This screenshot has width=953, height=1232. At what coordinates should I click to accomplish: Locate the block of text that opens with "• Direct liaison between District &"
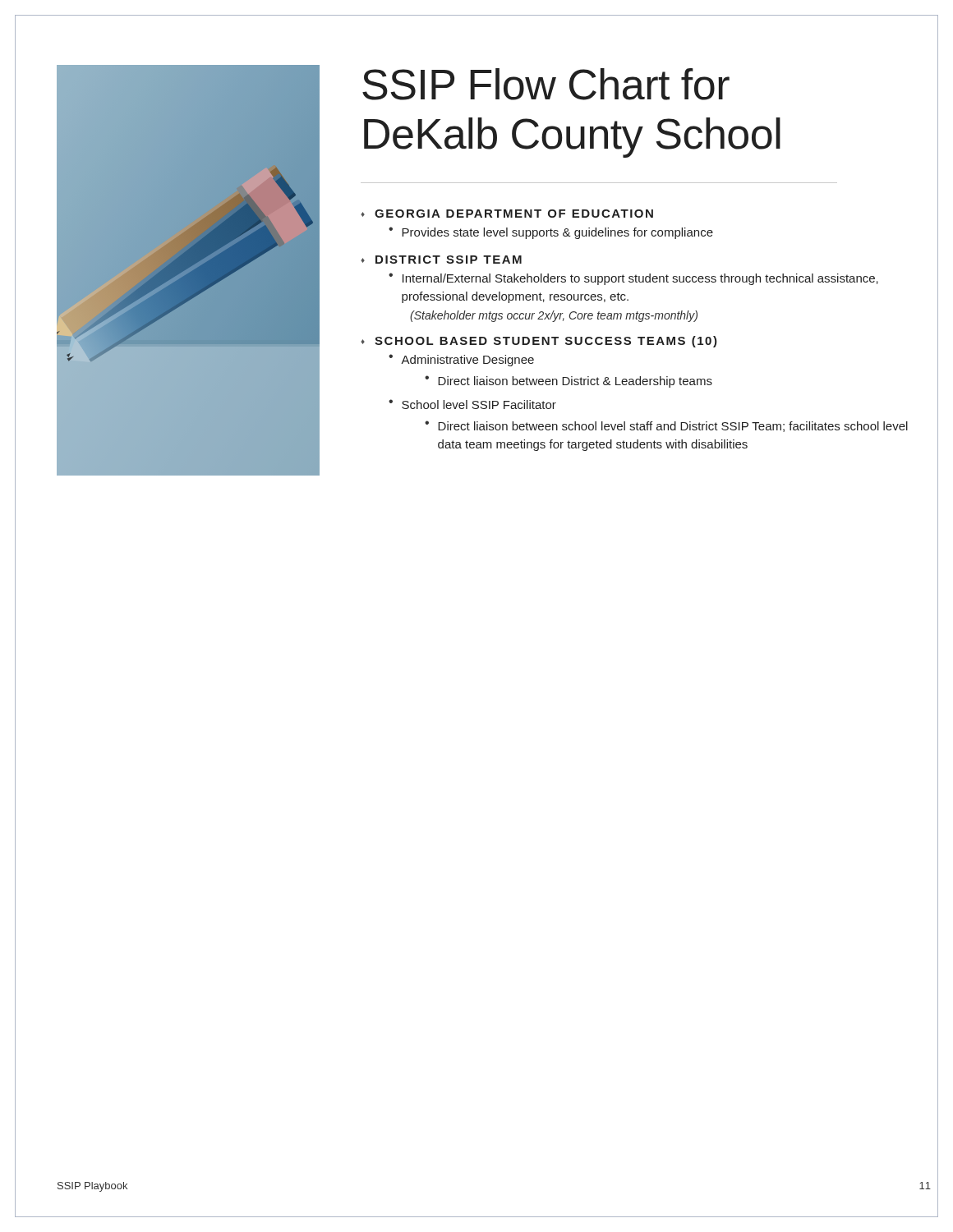coord(569,381)
